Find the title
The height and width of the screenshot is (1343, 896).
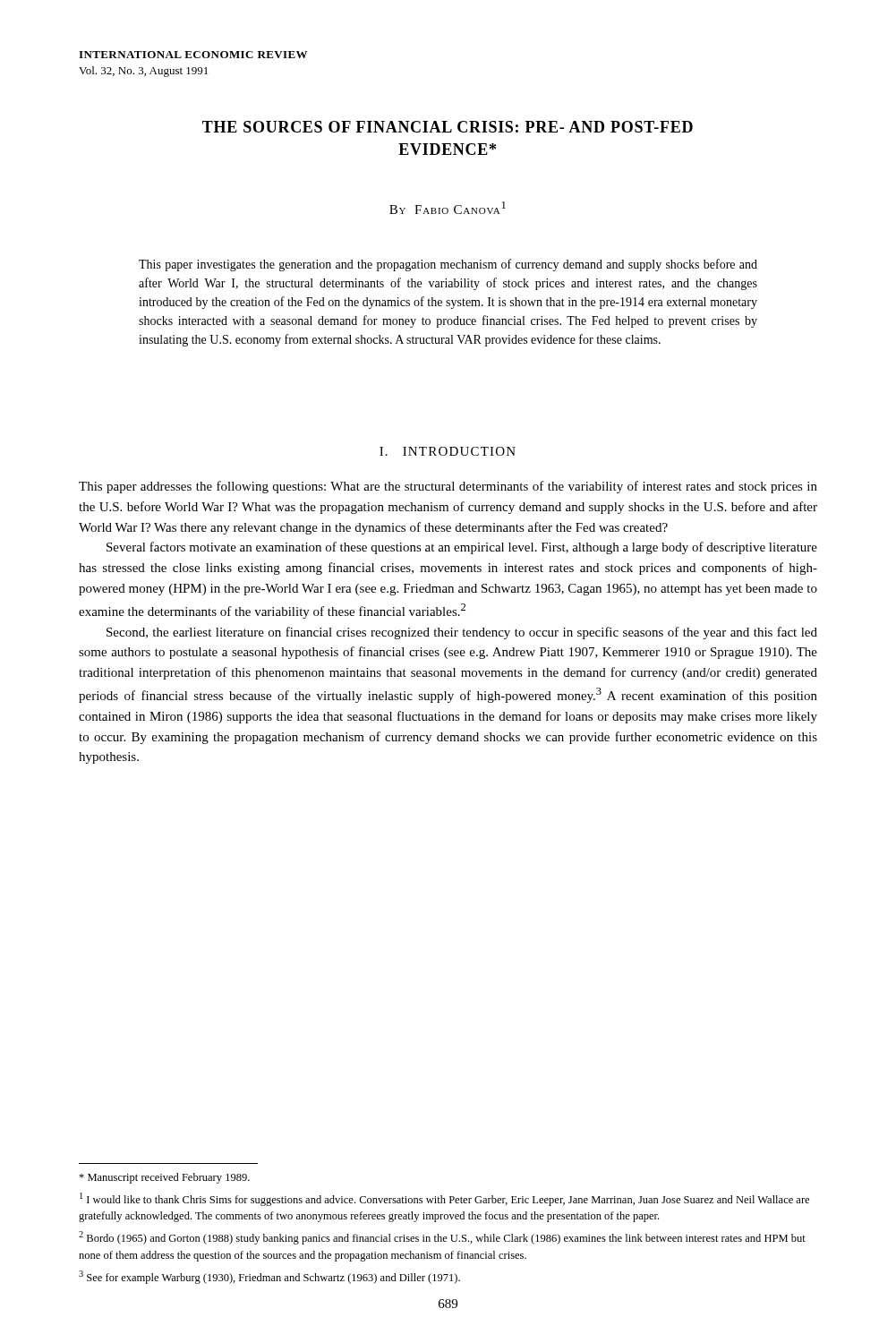pos(448,139)
